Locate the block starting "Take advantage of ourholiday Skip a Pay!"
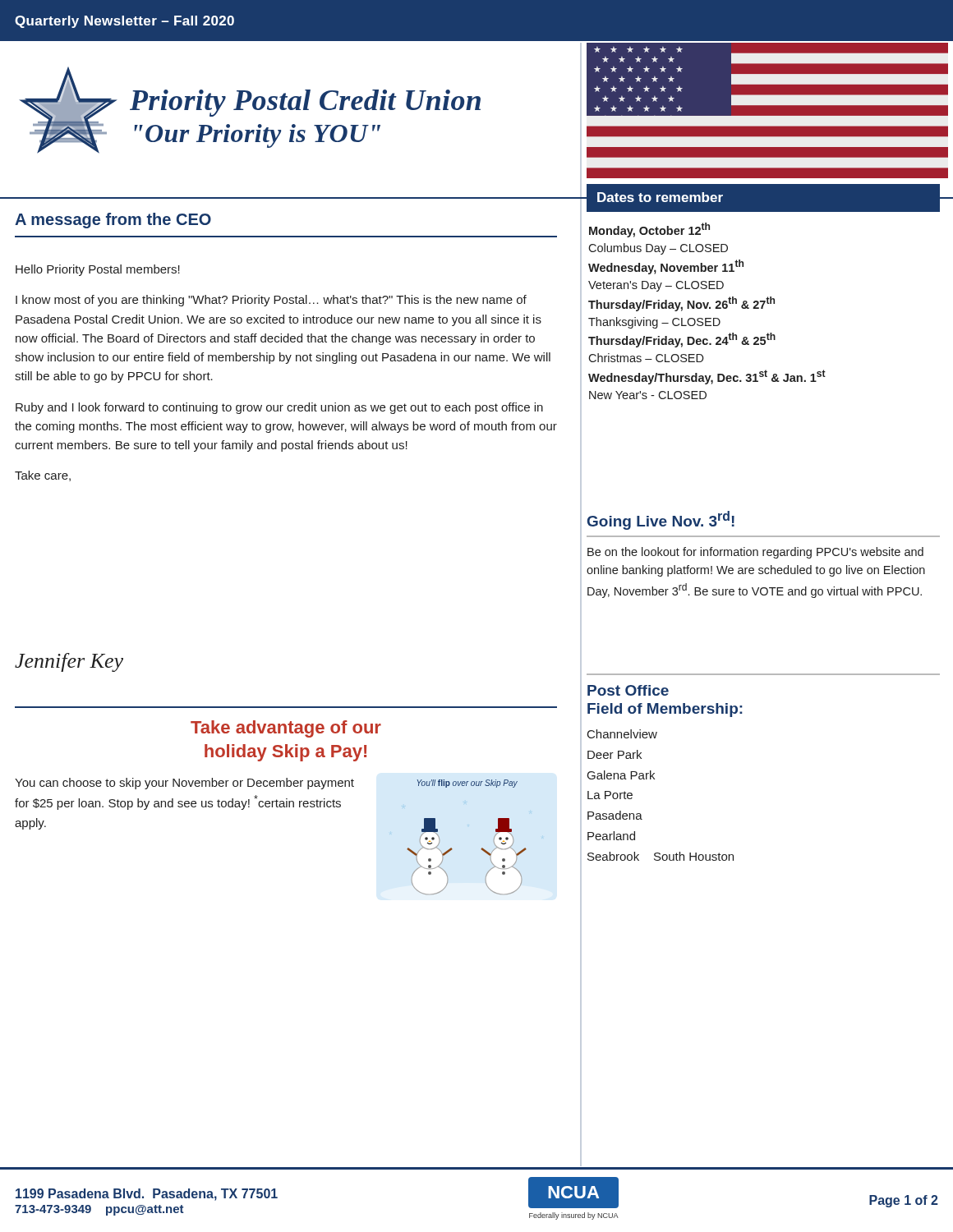The image size is (953, 1232). 286,740
